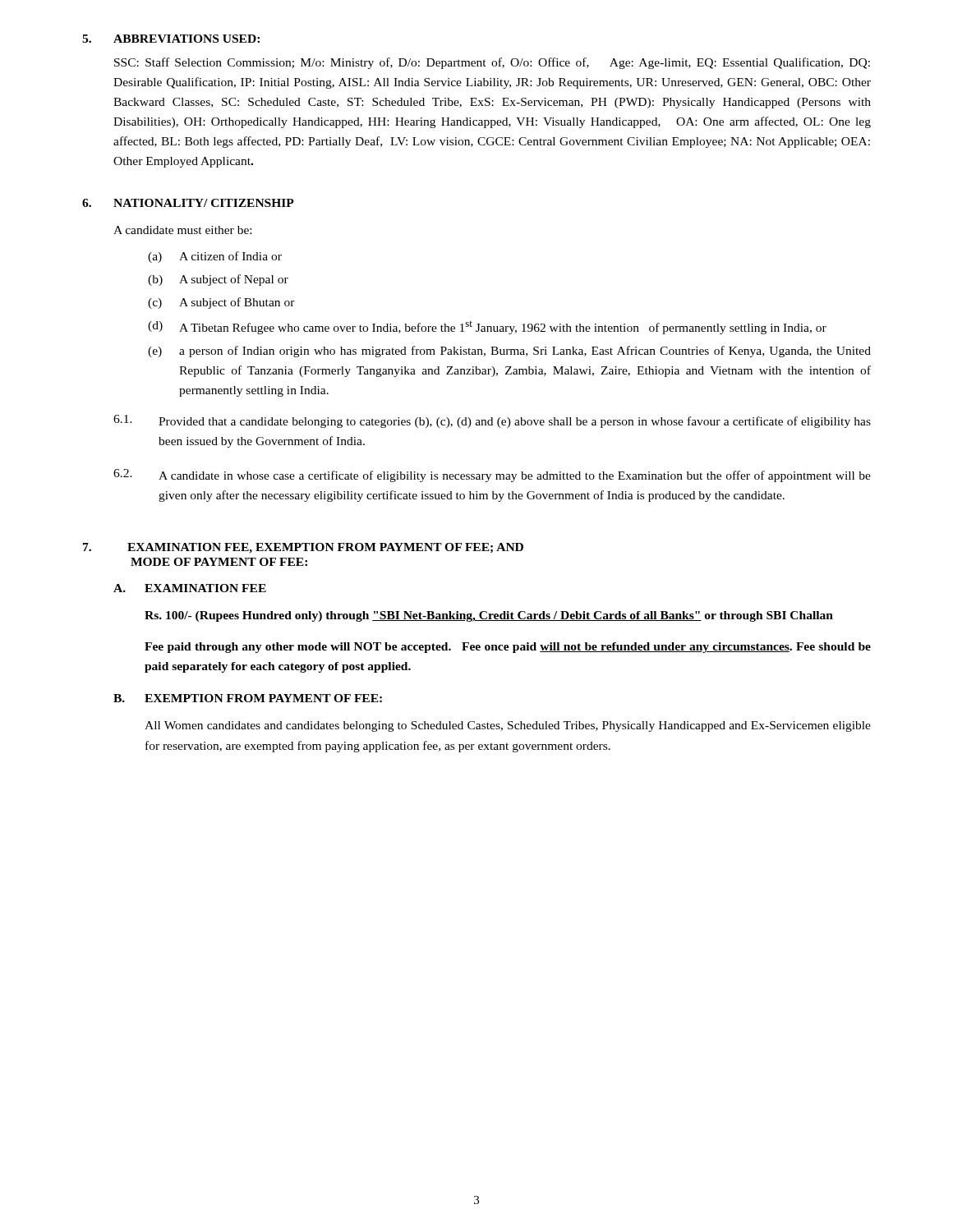Screen dimensions: 1232x953
Task: Locate the text "5. ABBREVIATIONS USED:"
Action: (x=171, y=39)
